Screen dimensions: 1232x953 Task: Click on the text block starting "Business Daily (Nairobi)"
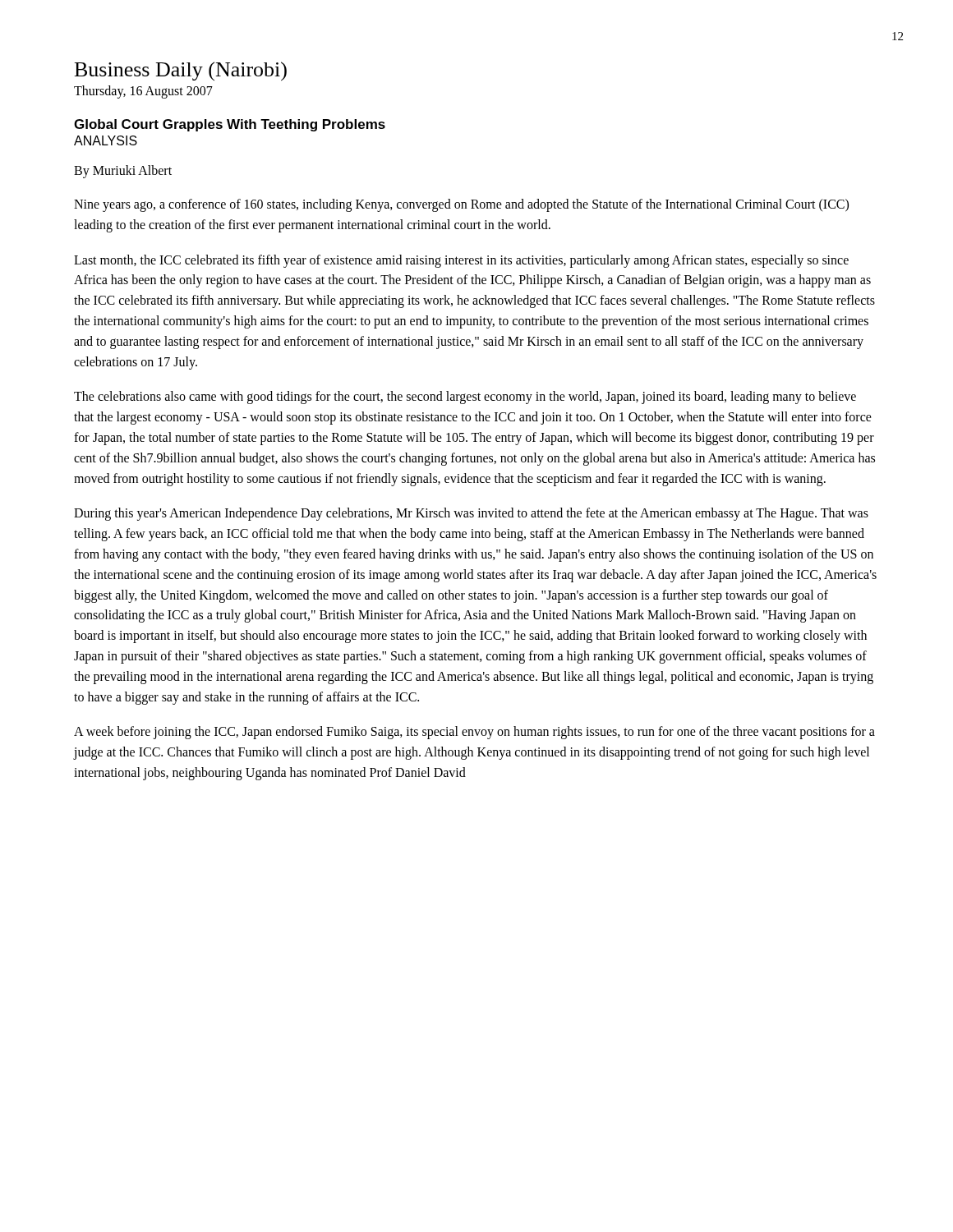(181, 69)
